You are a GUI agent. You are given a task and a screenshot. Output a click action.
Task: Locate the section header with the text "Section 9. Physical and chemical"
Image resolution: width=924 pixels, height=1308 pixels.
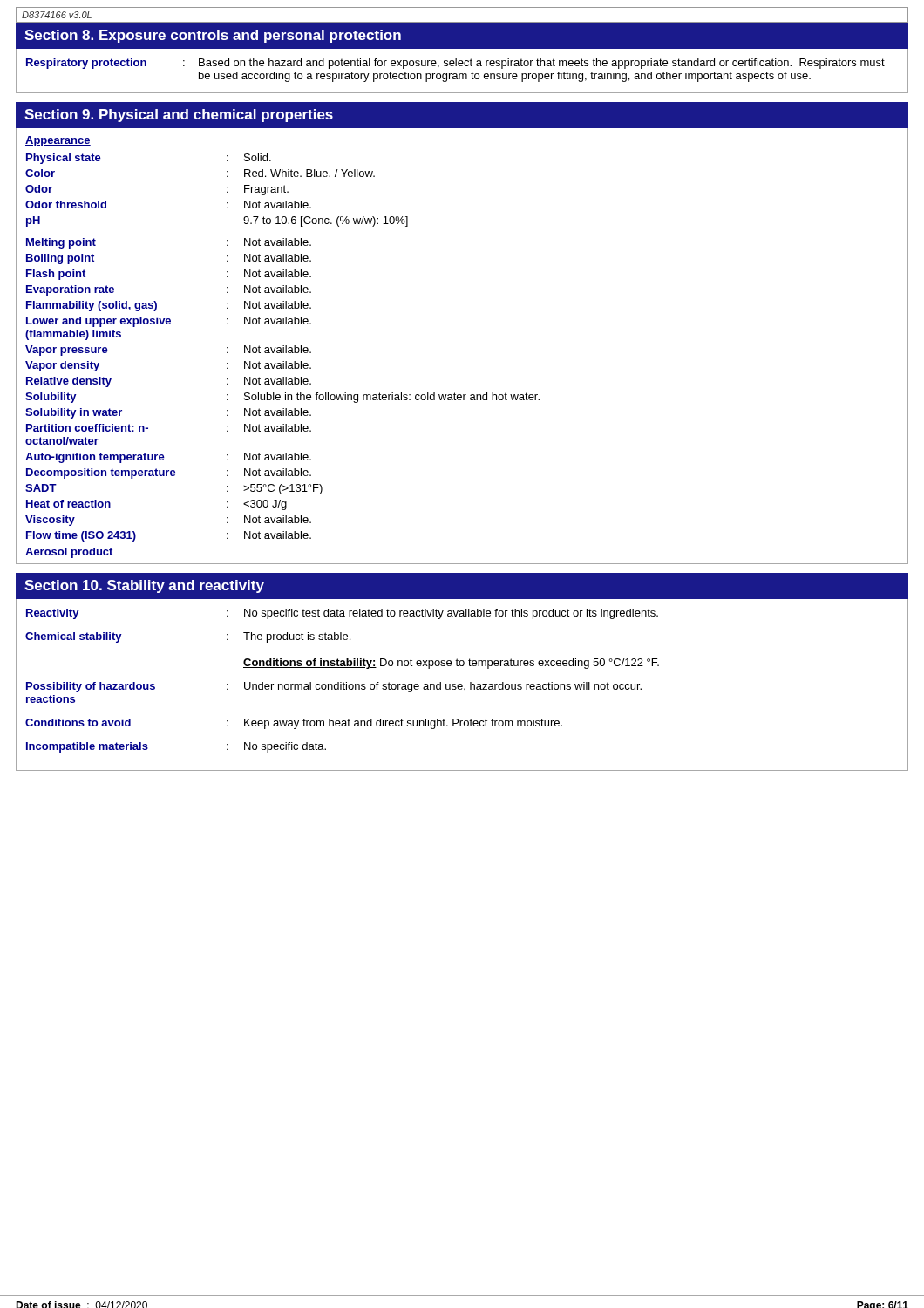(179, 115)
